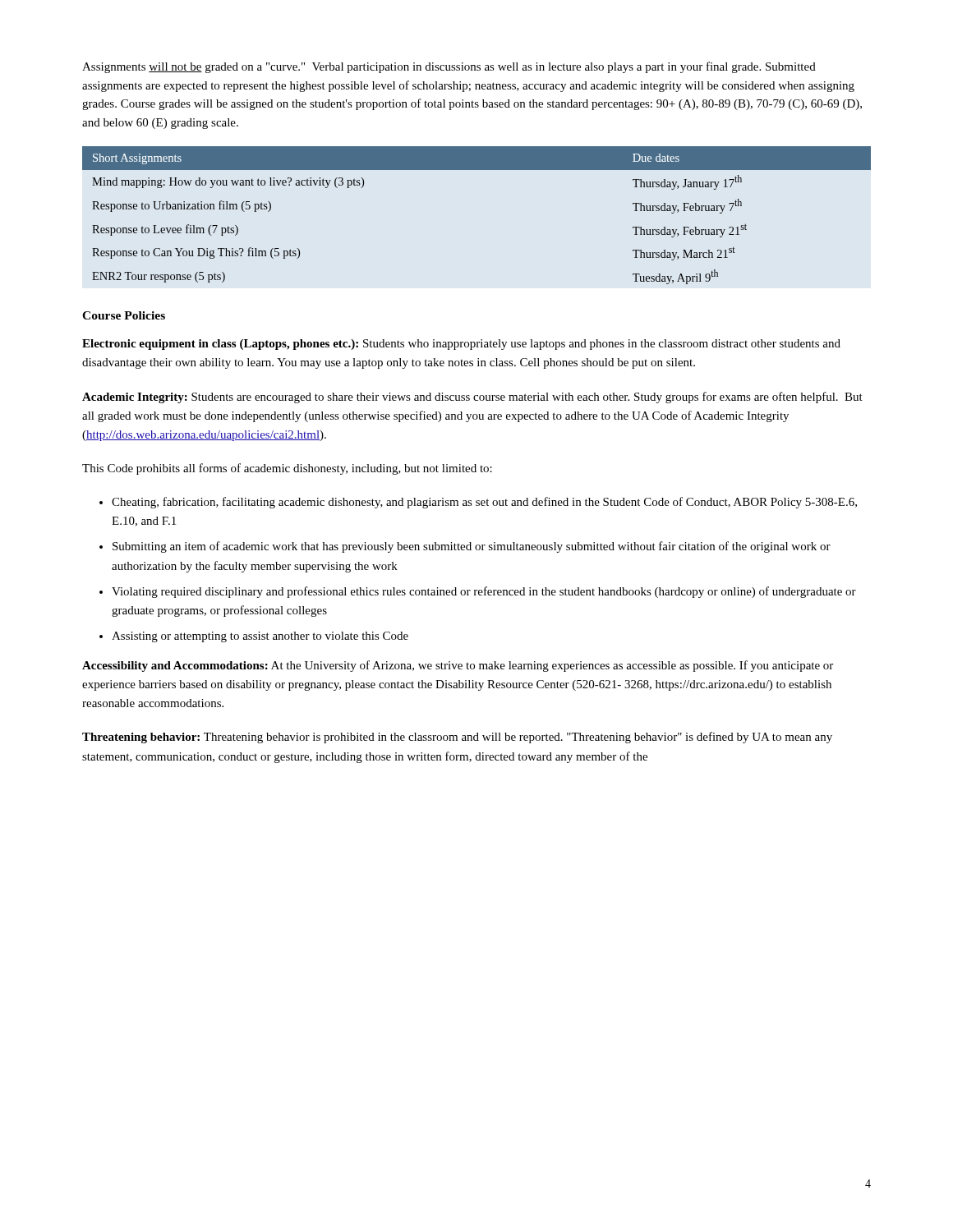Navigate to the text starting "Academic Integrity: Students are encouraged to share their"
The image size is (953, 1232).
472,415
